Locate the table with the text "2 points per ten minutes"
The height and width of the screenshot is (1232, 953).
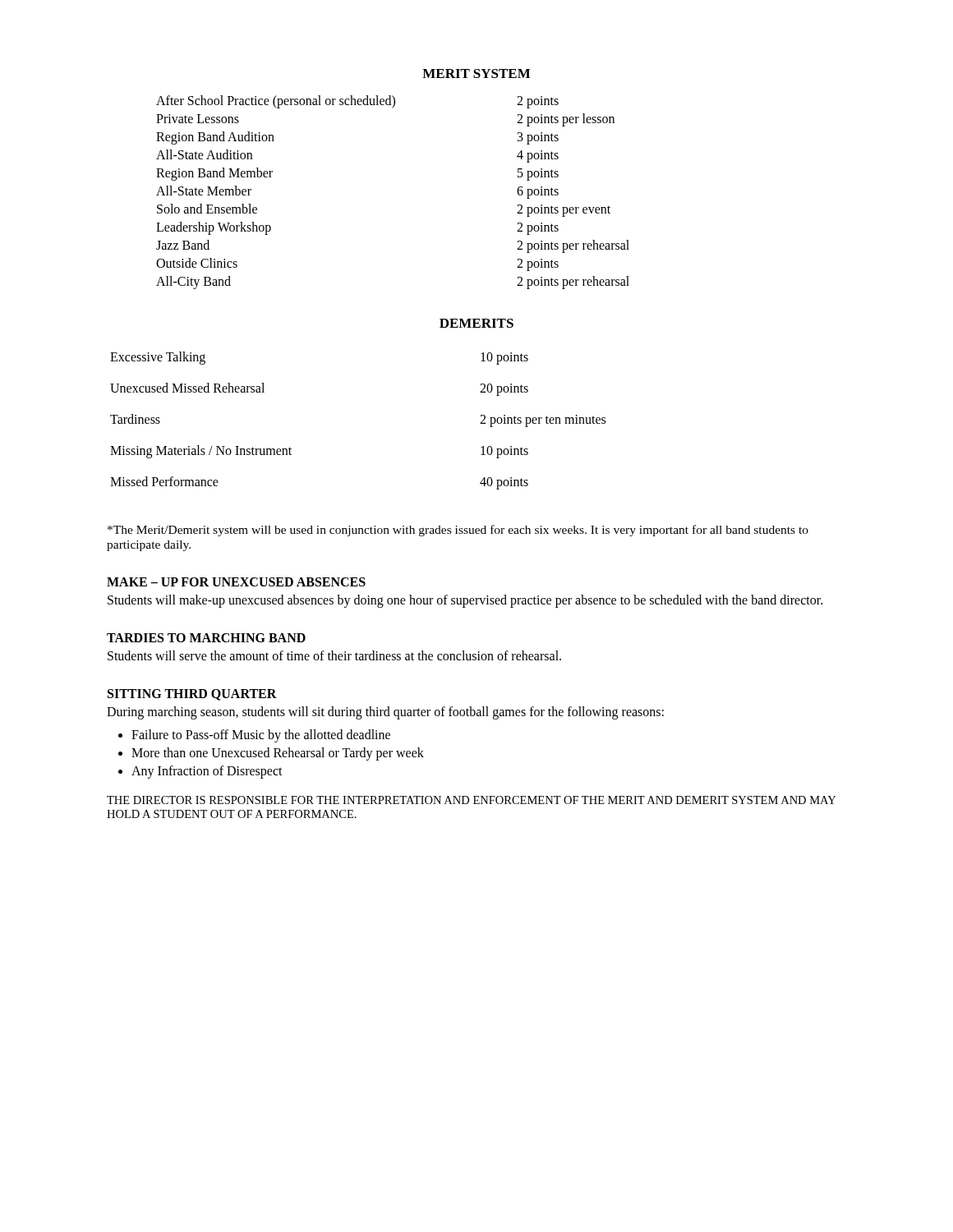pyautogui.click(x=476, y=420)
